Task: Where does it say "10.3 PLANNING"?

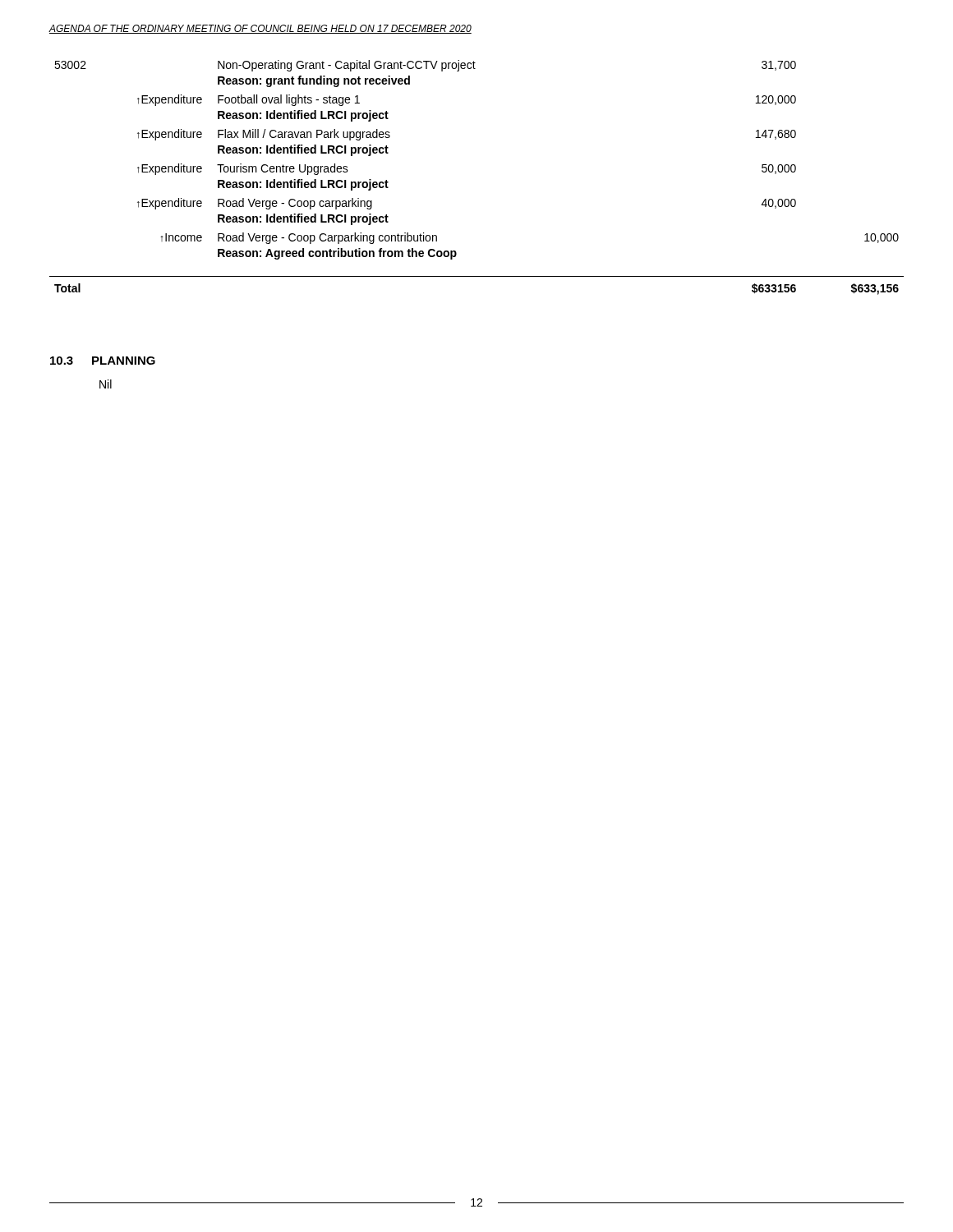Action: point(102,360)
